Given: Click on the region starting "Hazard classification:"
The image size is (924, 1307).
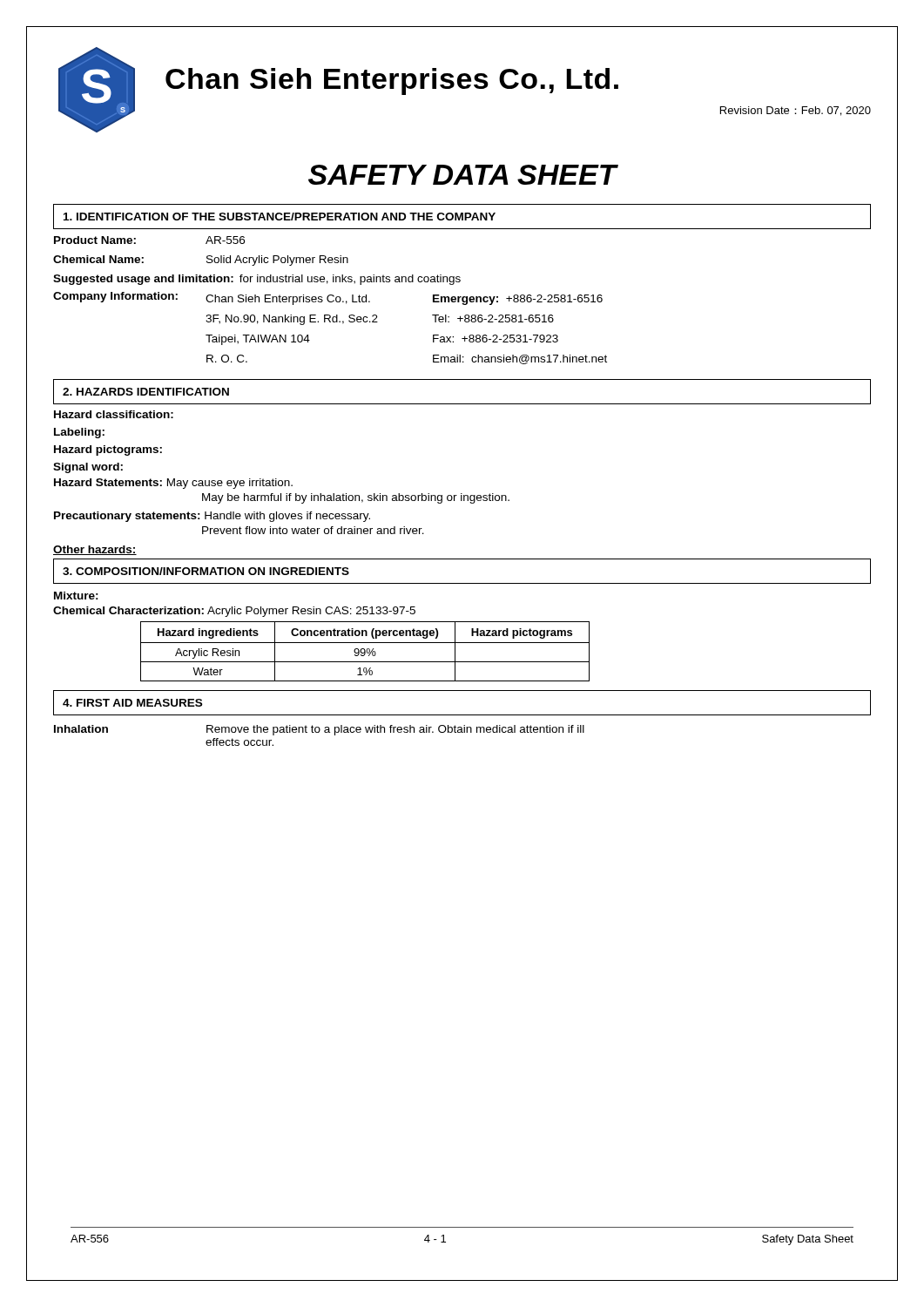Looking at the screenshot, I should tap(462, 413).
